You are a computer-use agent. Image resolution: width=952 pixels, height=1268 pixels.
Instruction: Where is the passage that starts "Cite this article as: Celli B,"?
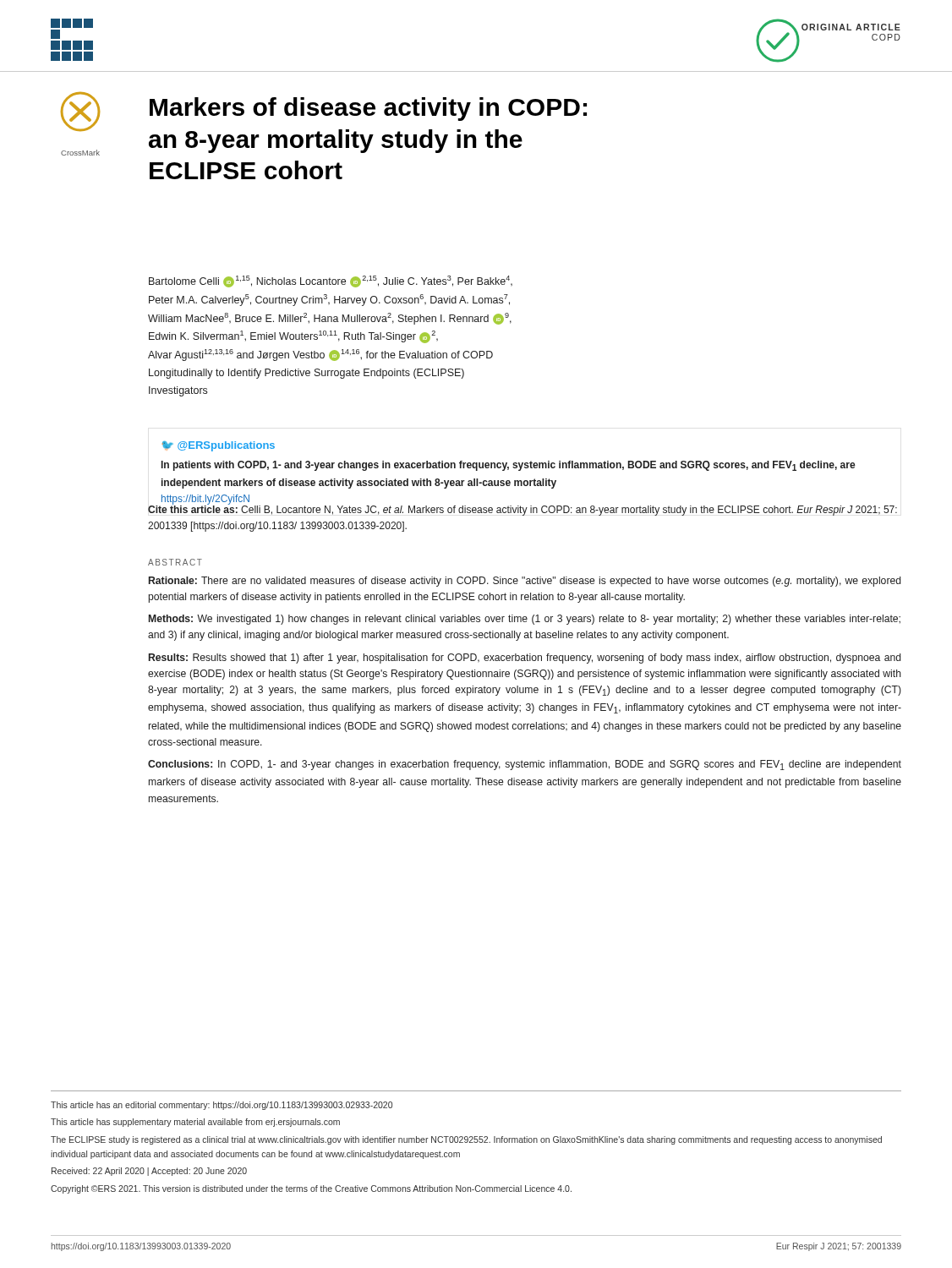coord(523,518)
